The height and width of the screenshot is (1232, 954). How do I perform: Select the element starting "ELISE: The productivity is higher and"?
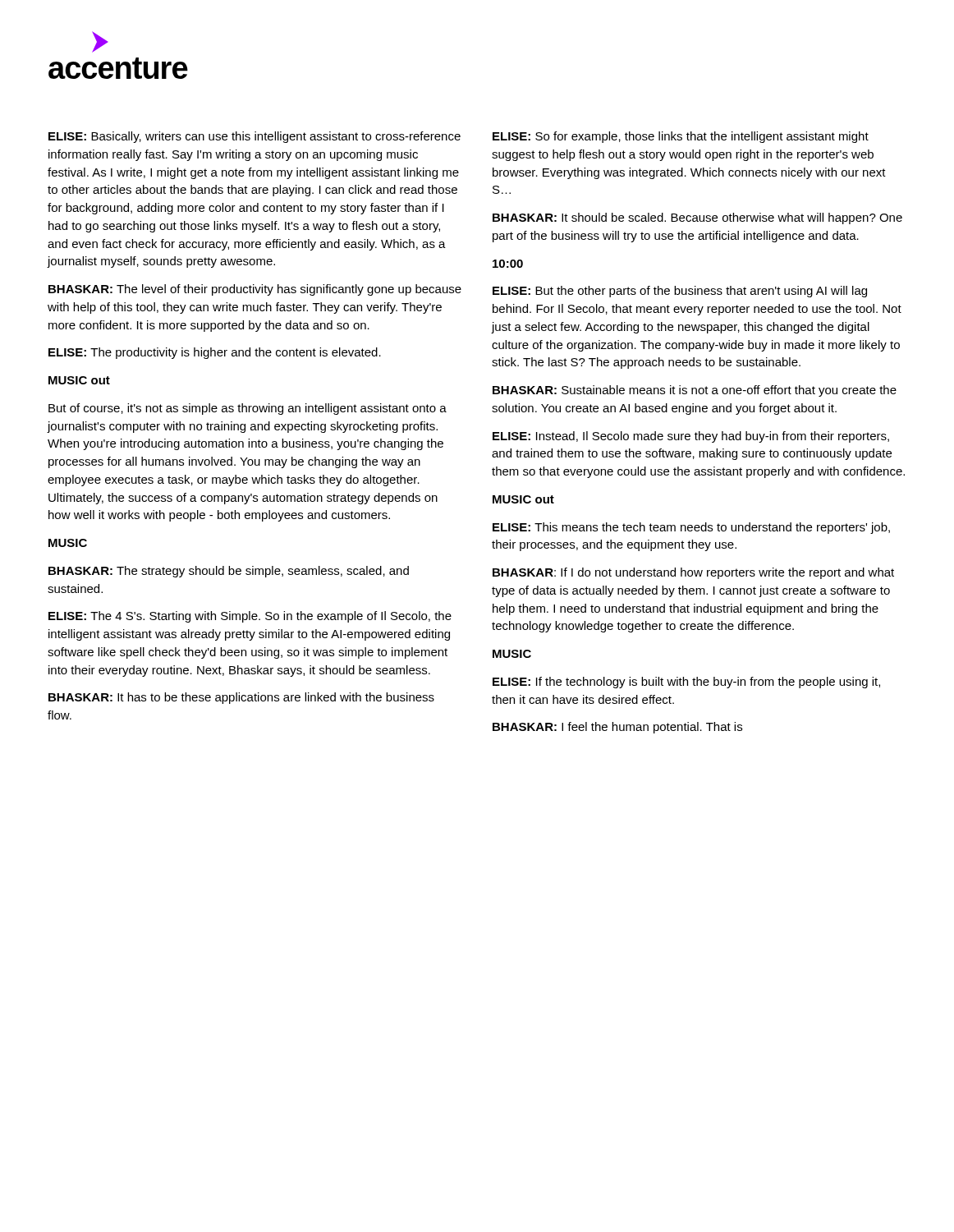[255, 352]
